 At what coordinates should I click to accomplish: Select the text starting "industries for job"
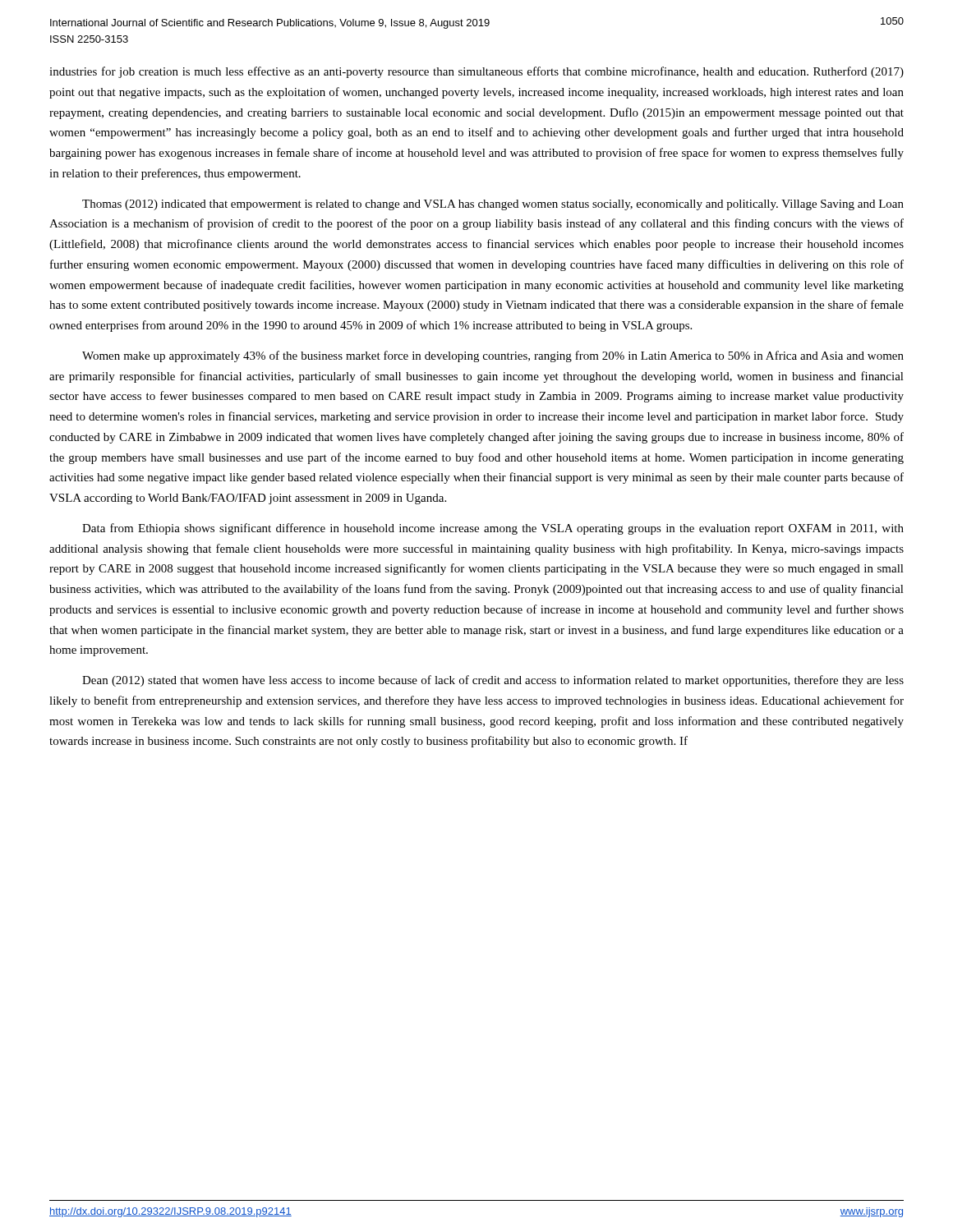[476, 123]
